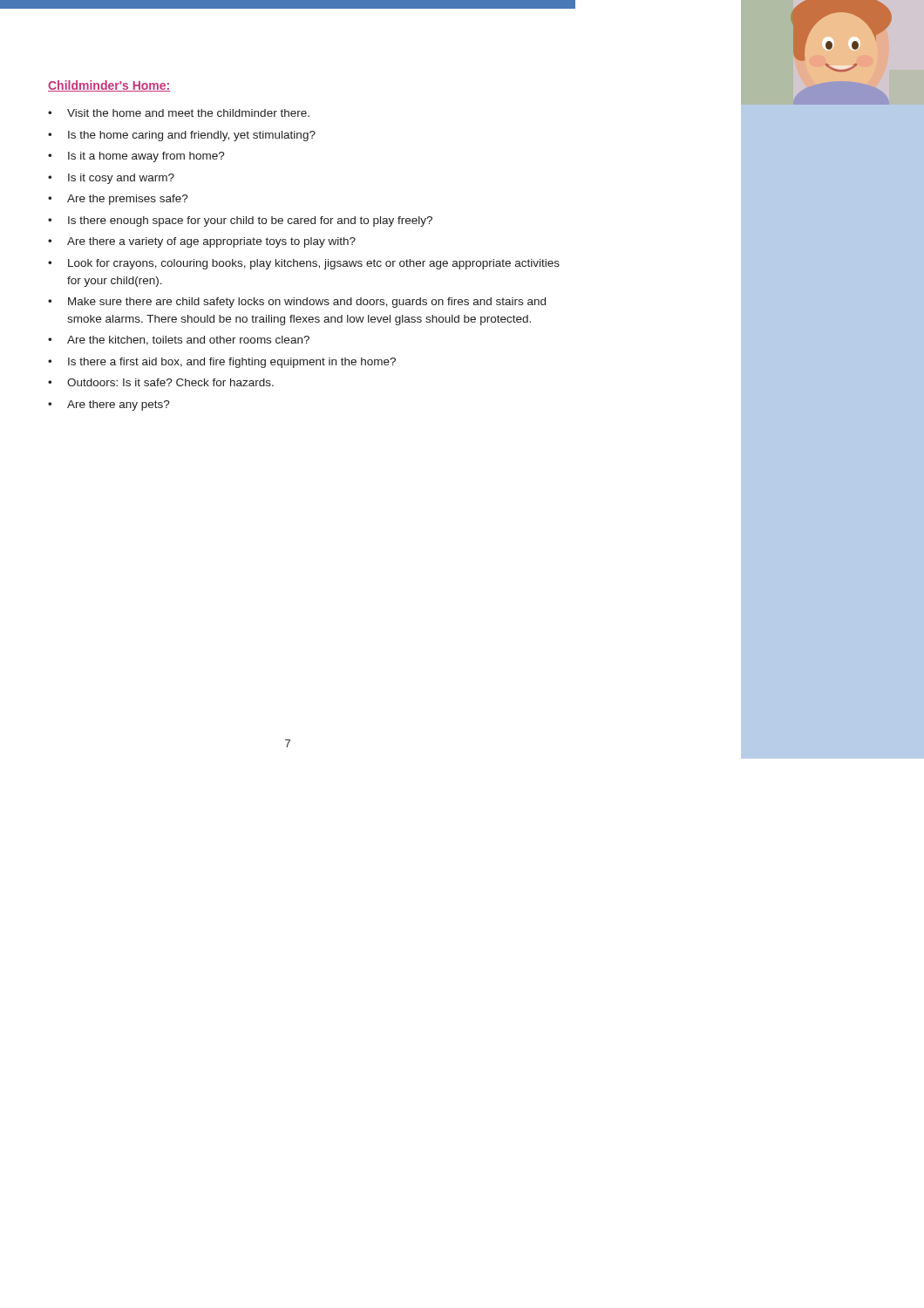
Task: Navigate to the passage starting "• Are the premises safe?"
Action: pos(118,200)
